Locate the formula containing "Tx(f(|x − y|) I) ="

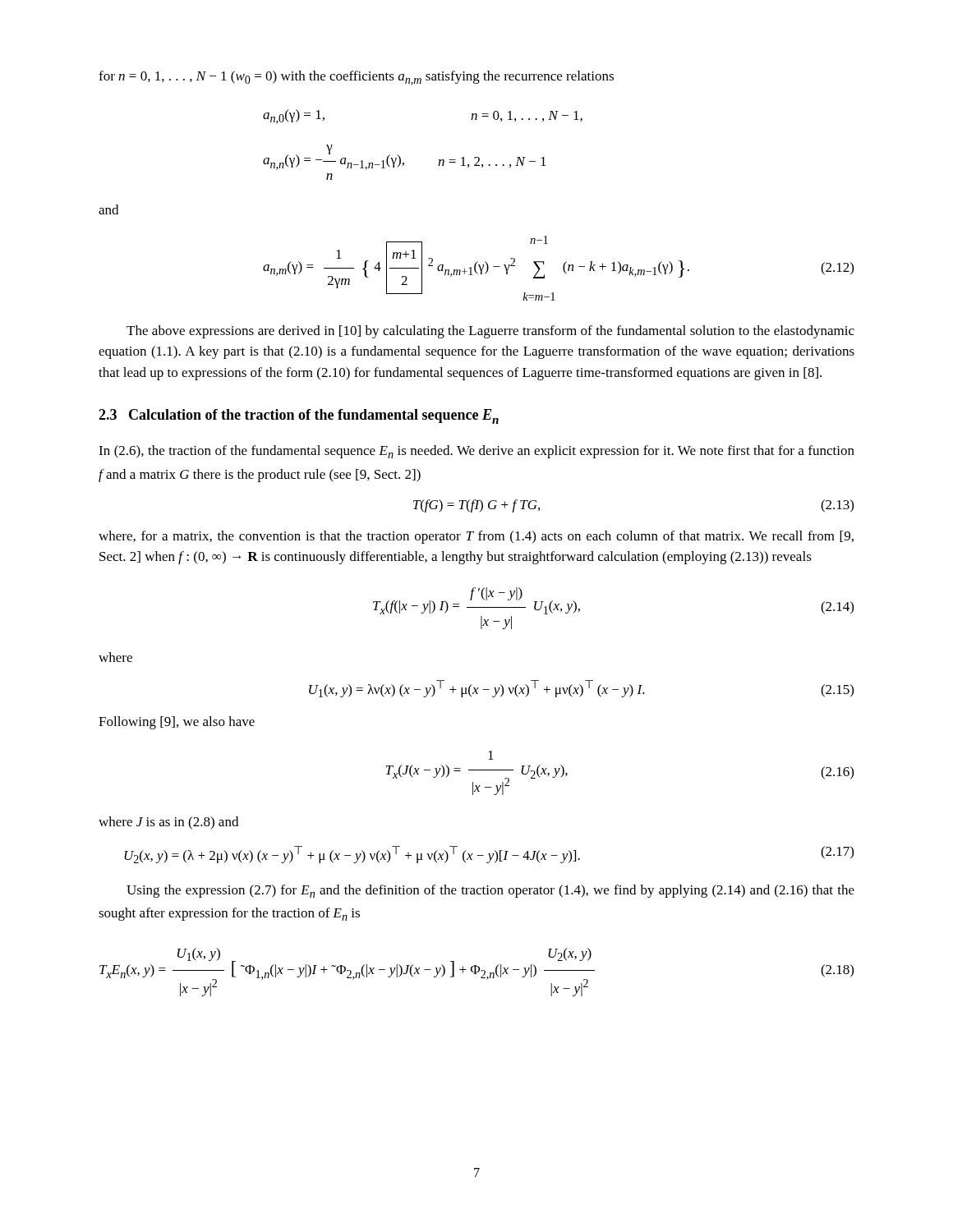point(493,597)
